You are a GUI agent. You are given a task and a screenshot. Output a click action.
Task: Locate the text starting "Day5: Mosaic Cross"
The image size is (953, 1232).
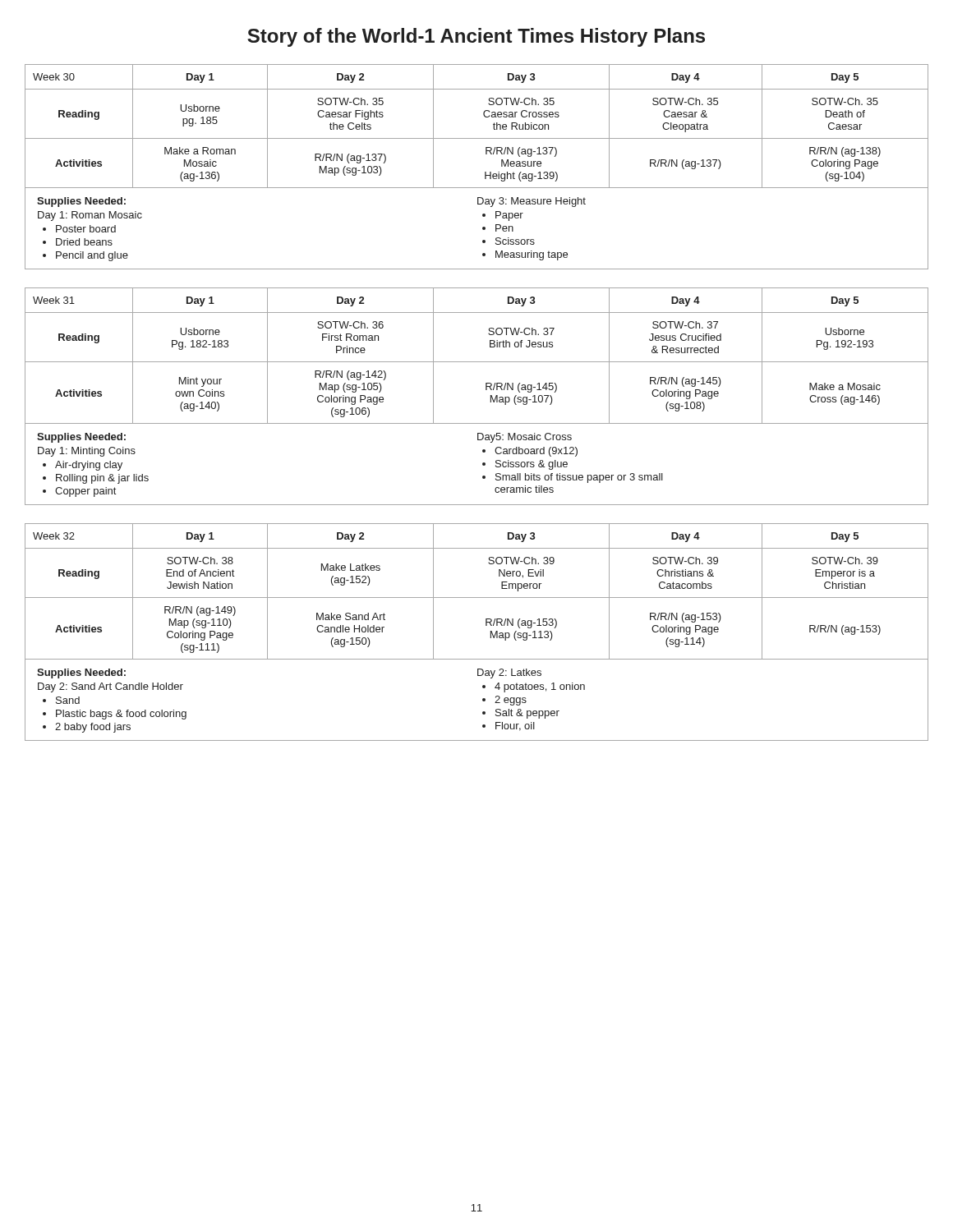point(524,436)
